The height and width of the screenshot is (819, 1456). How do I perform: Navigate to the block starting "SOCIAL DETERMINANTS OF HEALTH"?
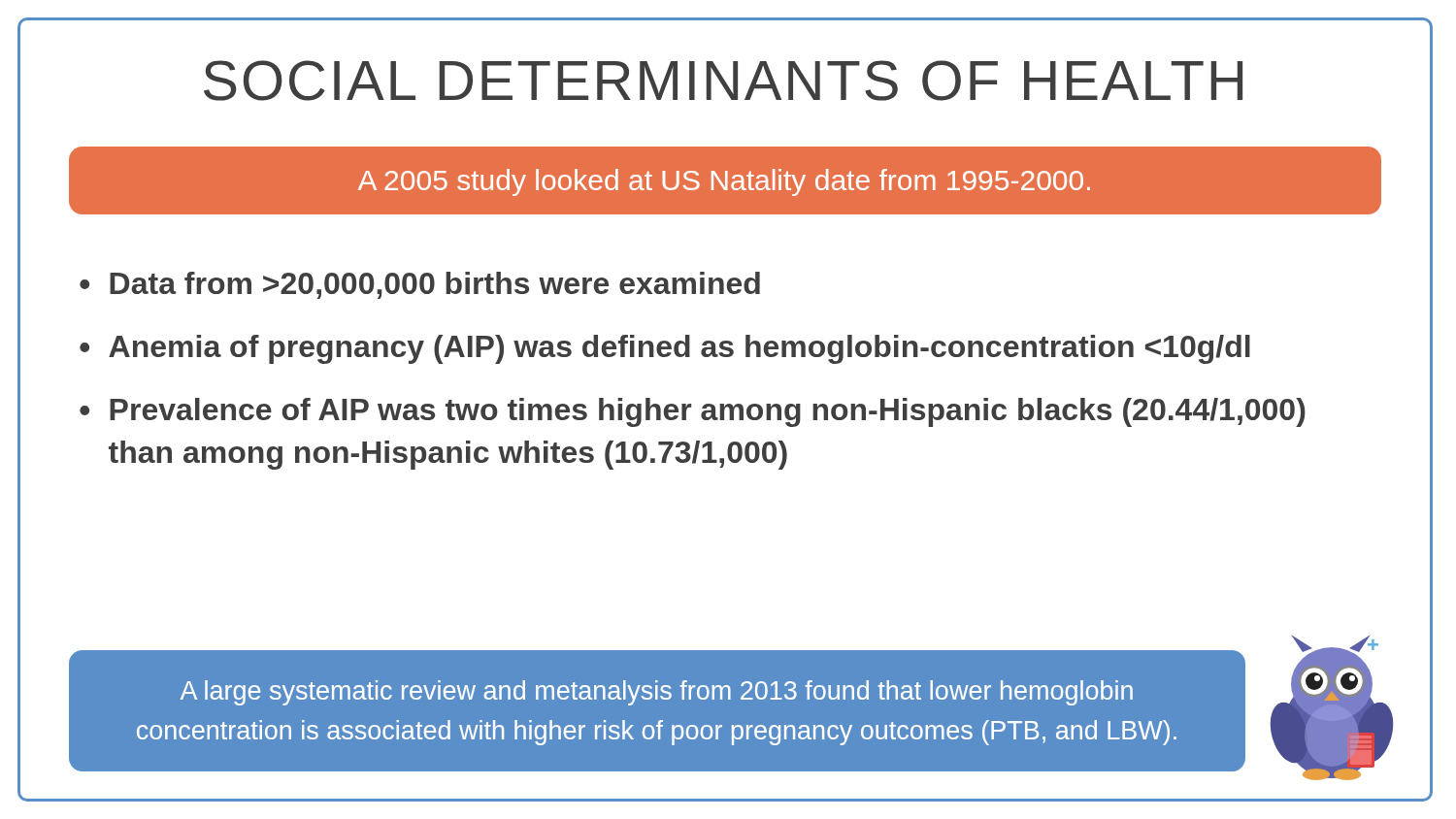[x=725, y=80]
